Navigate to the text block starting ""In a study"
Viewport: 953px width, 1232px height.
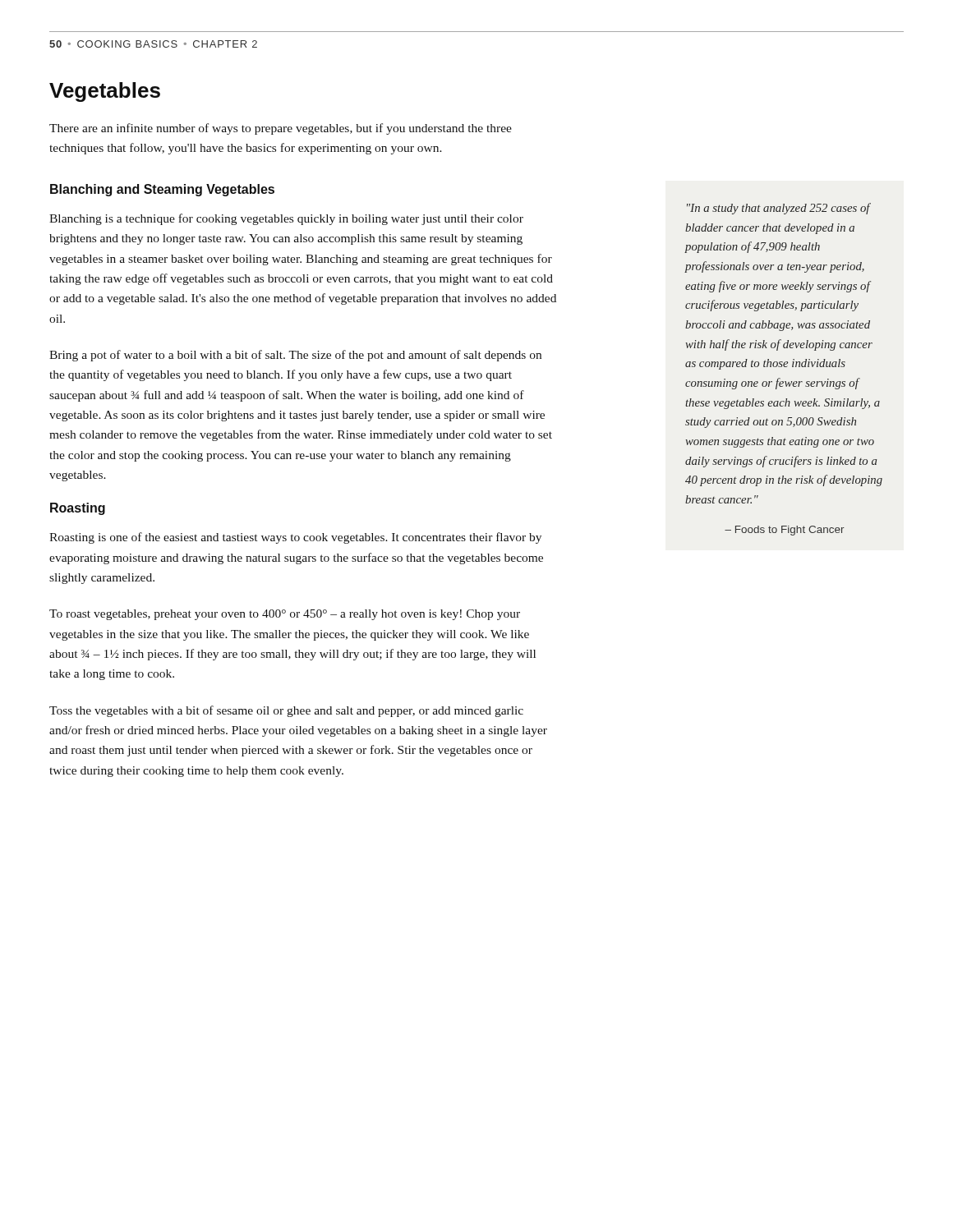click(x=784, y=354)
